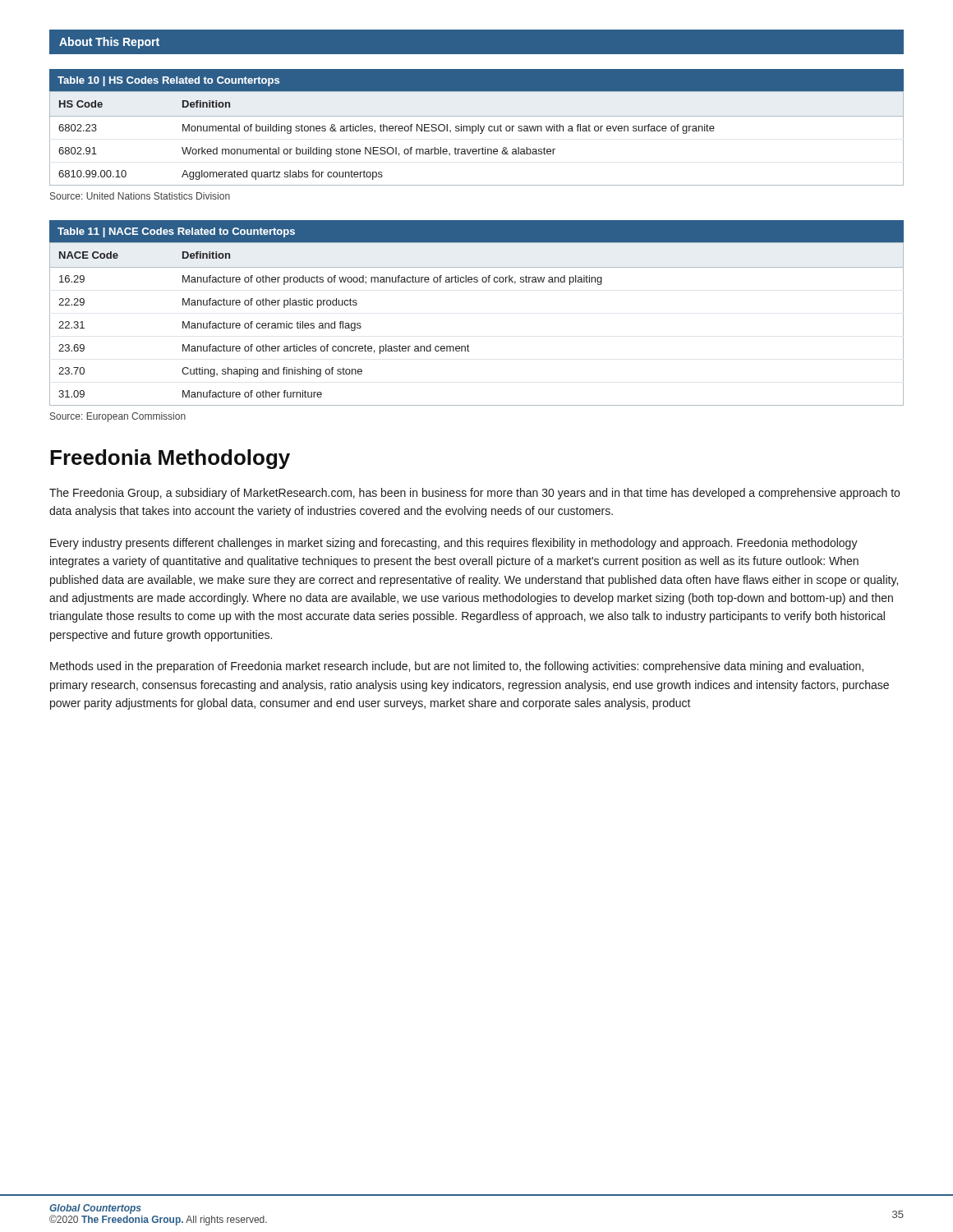
Task: Navigate to the text block starting "Source: United Nations Statistics Division"
Action: pyautogui.click(x=140, y=196)
